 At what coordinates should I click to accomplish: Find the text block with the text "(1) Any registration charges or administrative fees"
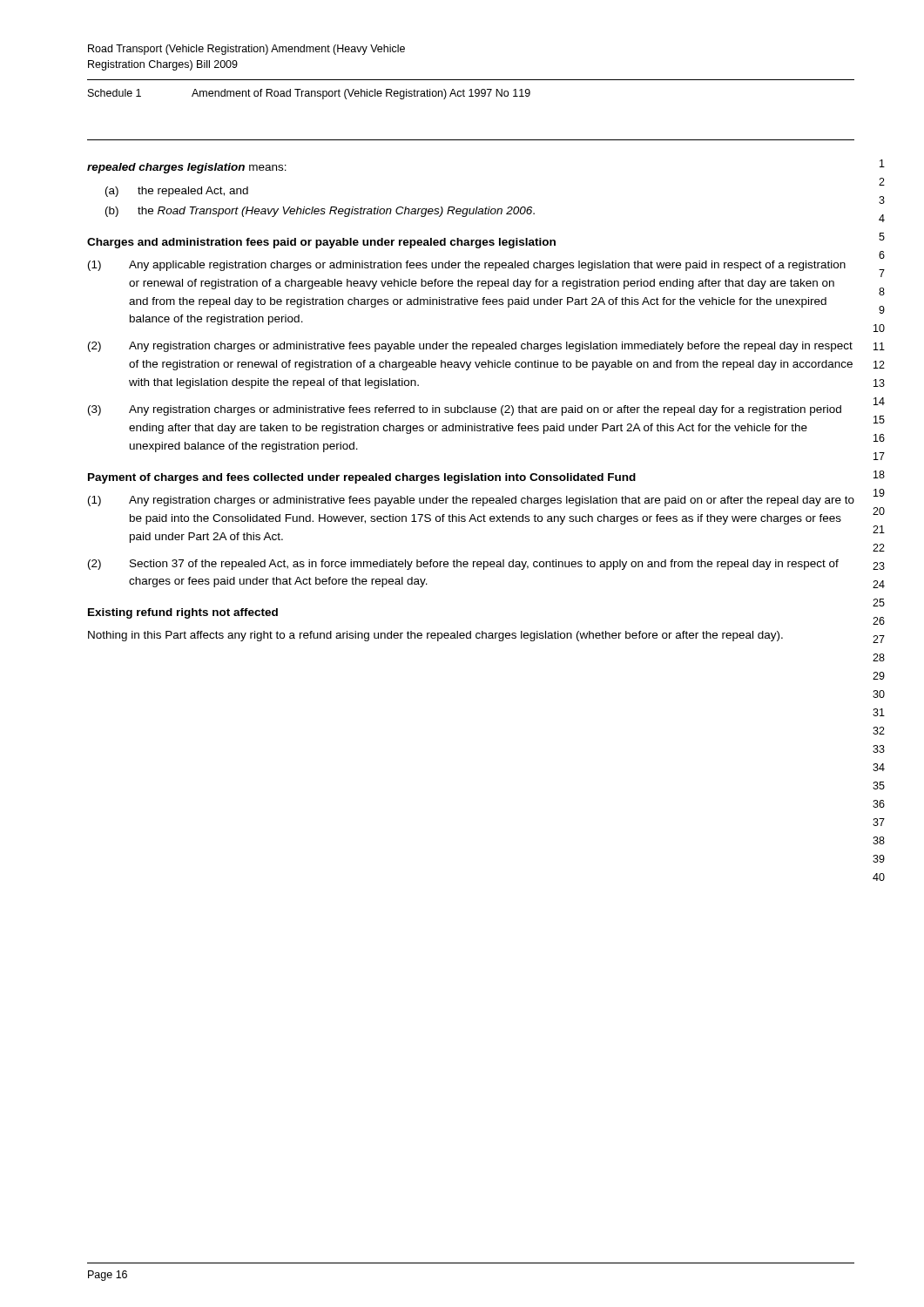click(471, 519)
